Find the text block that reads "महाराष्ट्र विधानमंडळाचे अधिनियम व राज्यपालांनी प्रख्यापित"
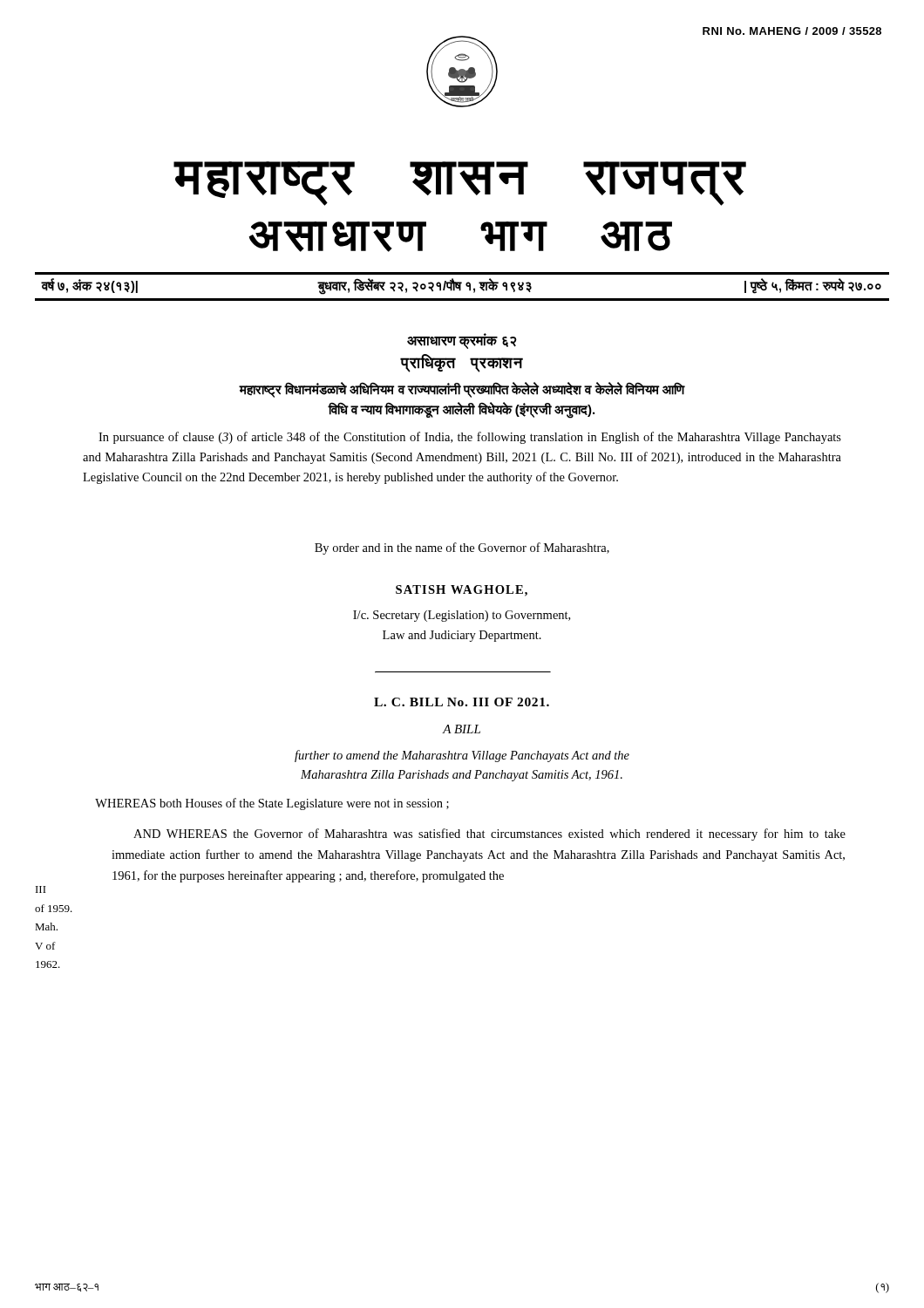Viewport: 924px width, 1308px height. [462, 399]
